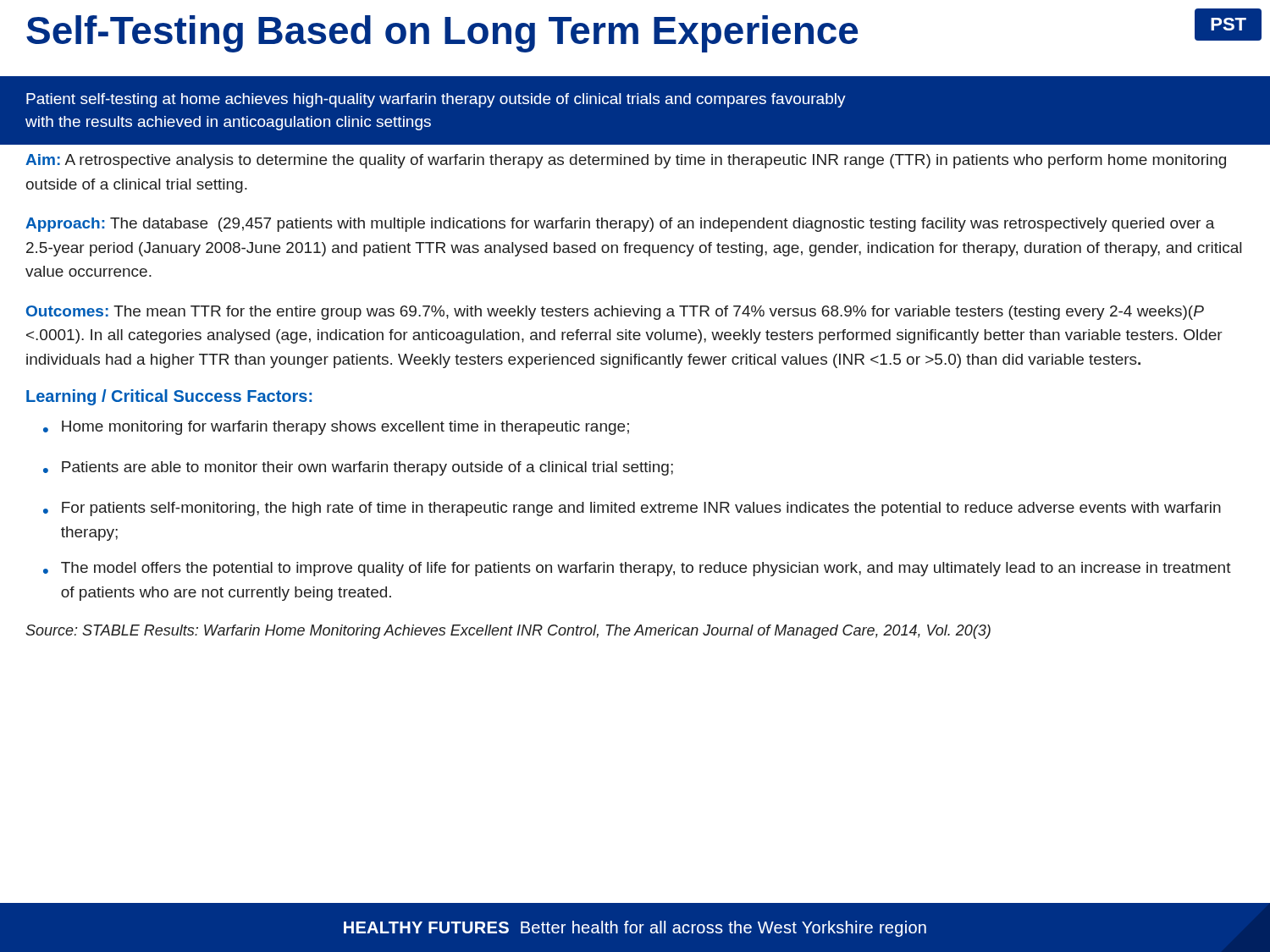Point to the text block starting "• Patients are able to monitor their"
Viewport: 1270px width, 952px height.
click(x=358, y=470)
